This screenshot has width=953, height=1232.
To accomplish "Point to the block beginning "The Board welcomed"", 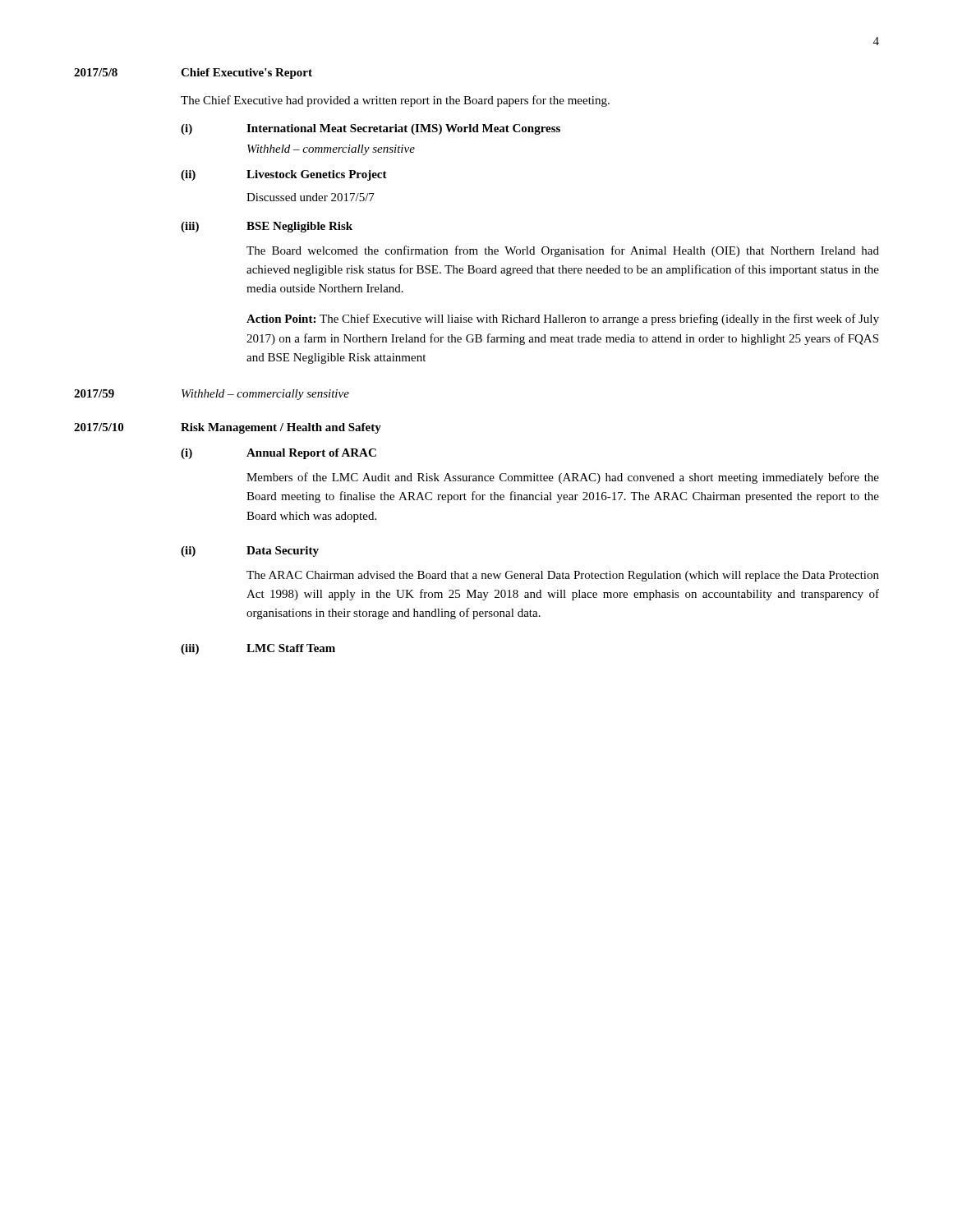I will tap(563, 269).
